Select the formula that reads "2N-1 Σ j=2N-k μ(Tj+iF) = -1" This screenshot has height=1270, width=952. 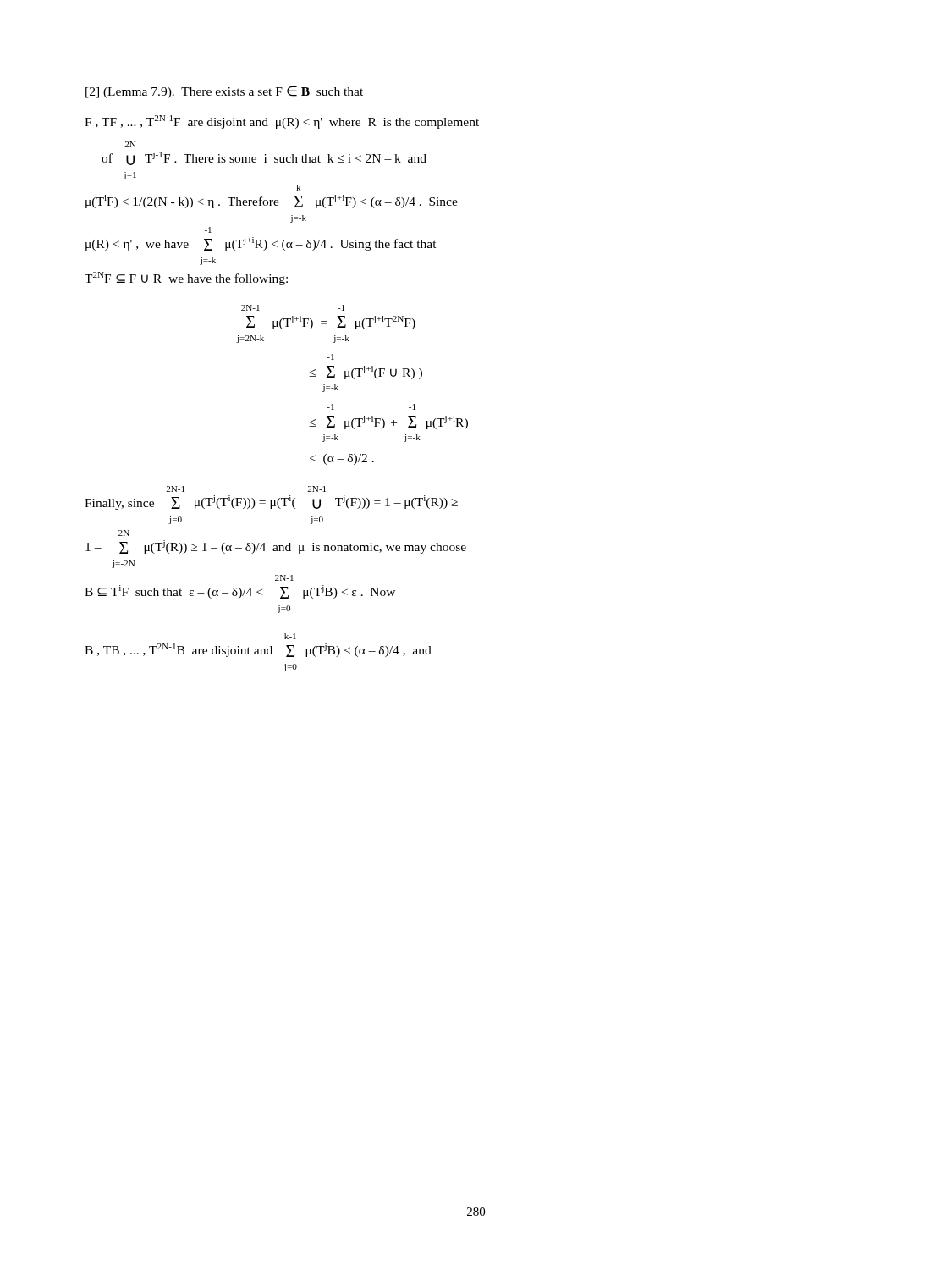click(251, 308)
